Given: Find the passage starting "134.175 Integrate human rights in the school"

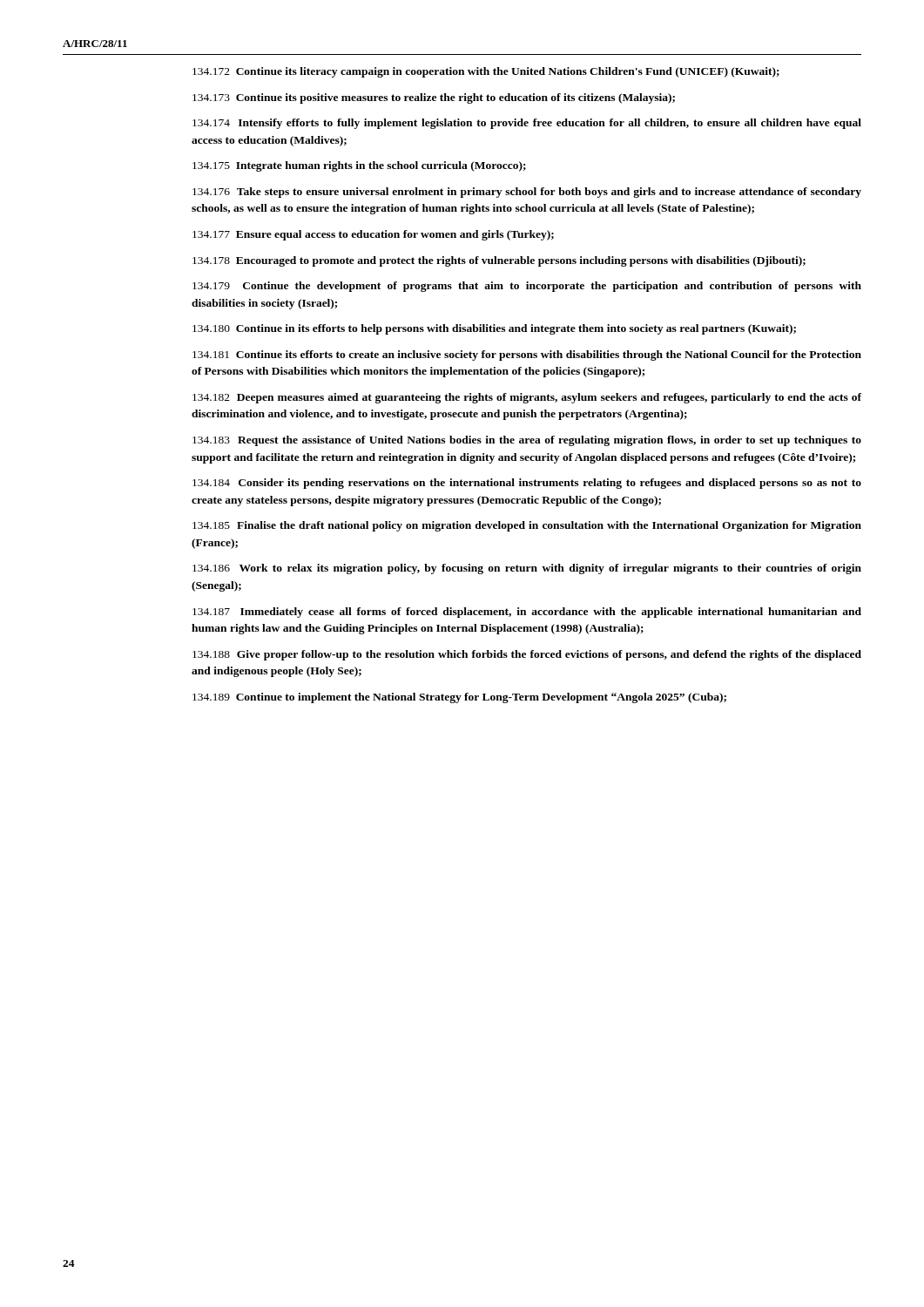Looking at the screenshot, I should pos(359,165).
